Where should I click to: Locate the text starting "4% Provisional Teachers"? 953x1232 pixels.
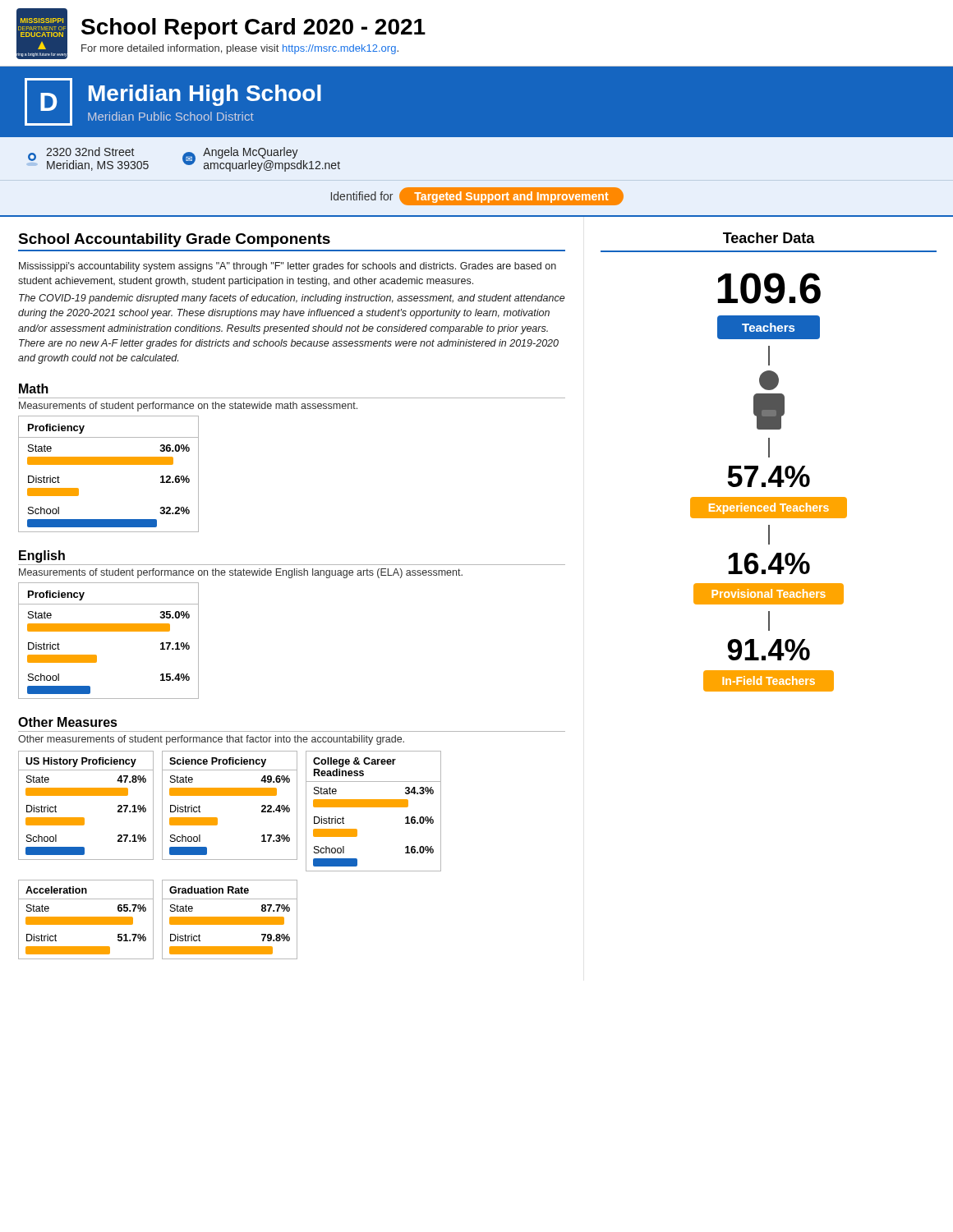769,576
